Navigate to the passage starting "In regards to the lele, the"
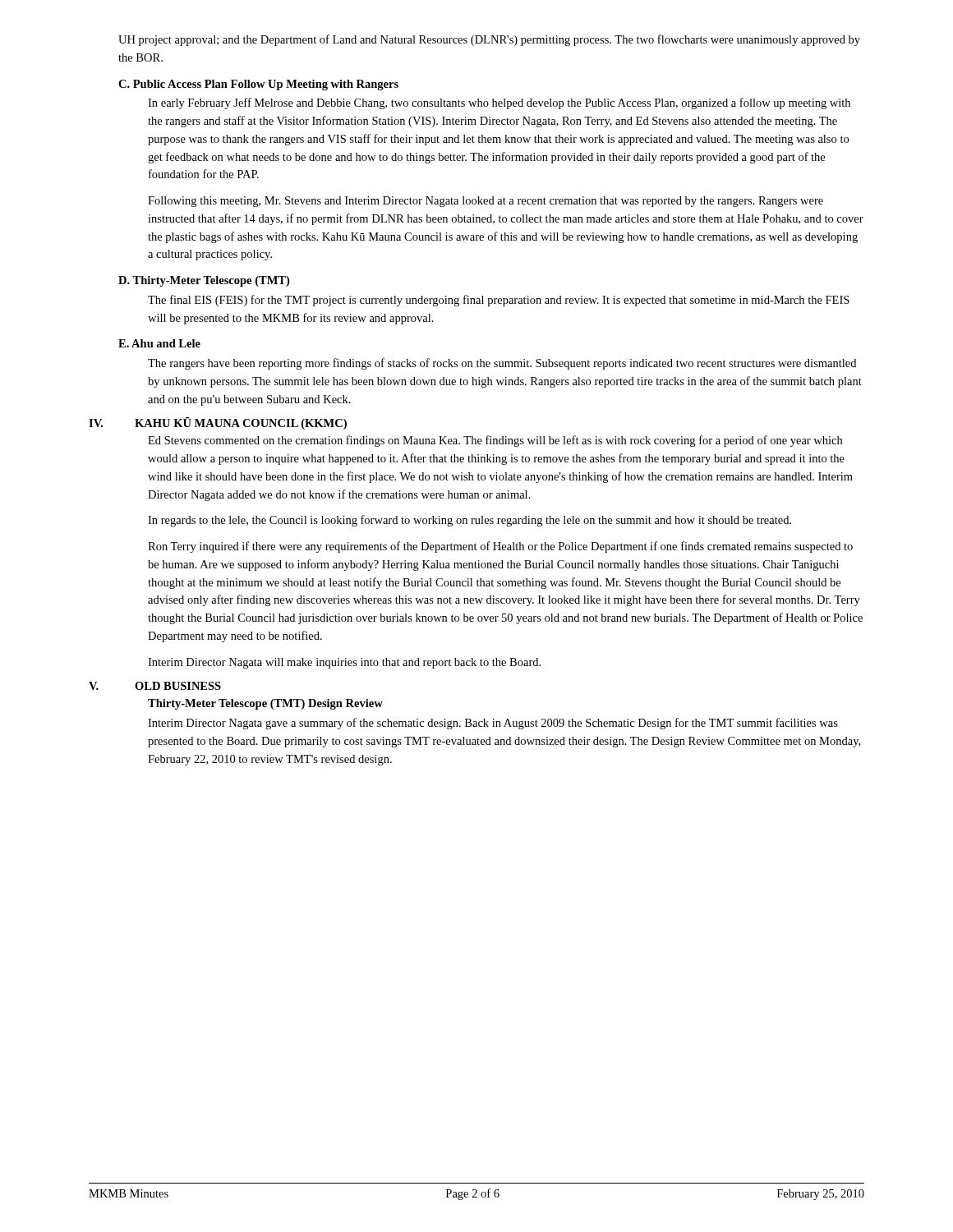This screenshot has width=953, height=1232. [506, 521]
